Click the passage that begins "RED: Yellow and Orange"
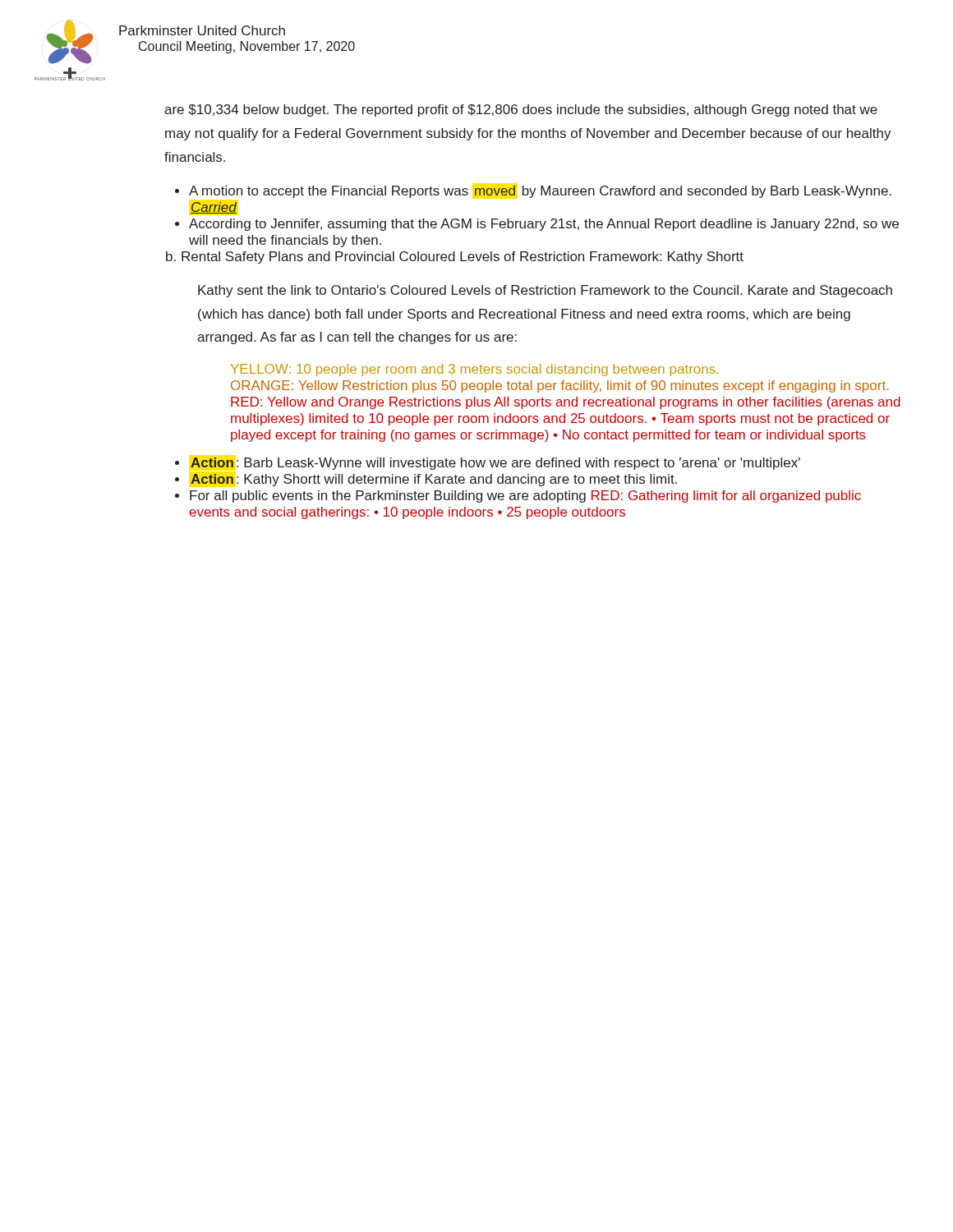 pyautogui.click(x=567, y=419)
